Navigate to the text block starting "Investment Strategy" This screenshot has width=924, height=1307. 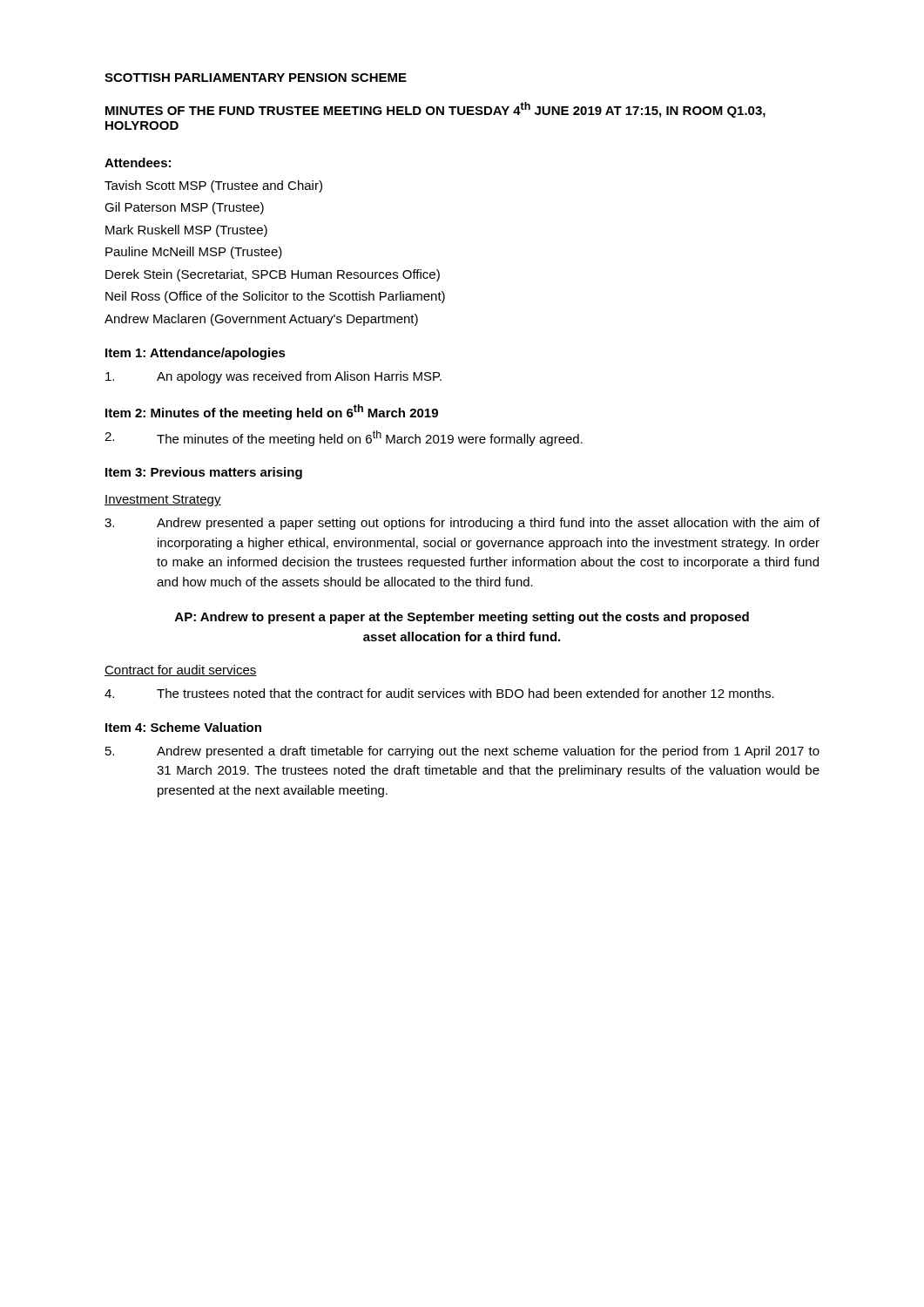coord(163,499)
